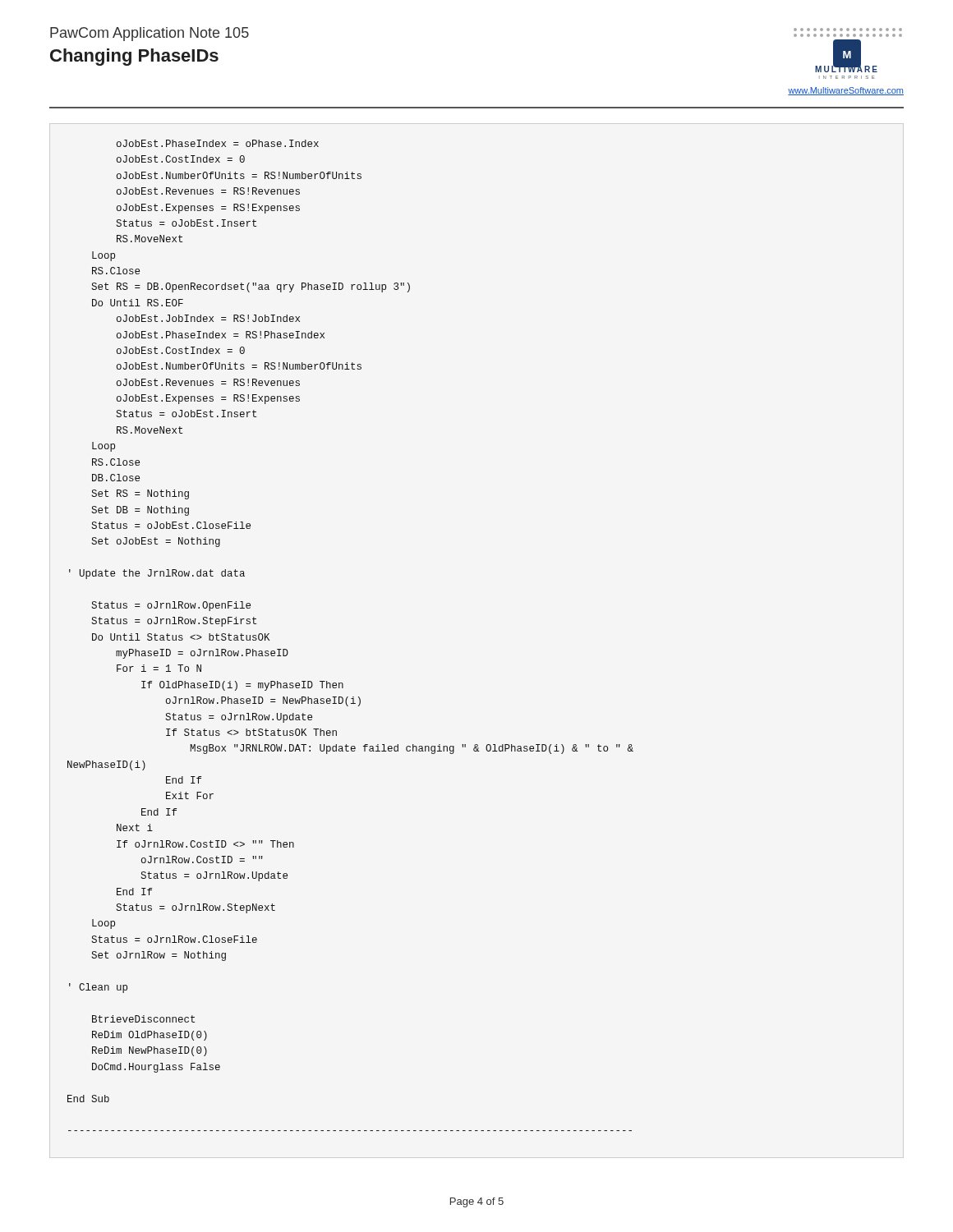Screen dimensions: 1232x953
Task: Select the logo
Action: (x=846, y=60)
